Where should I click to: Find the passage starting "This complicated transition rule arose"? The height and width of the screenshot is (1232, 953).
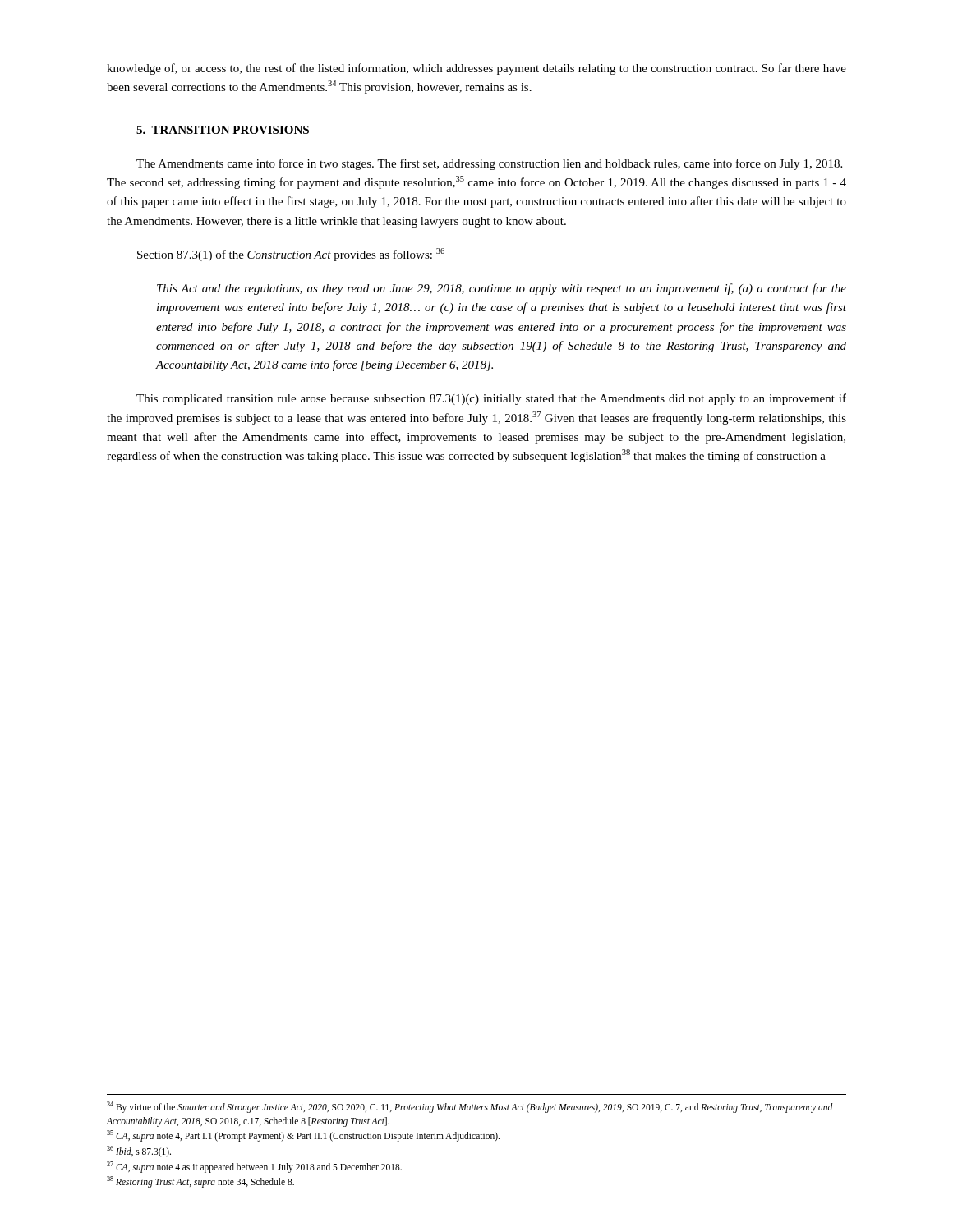click(x=476, y=427)
